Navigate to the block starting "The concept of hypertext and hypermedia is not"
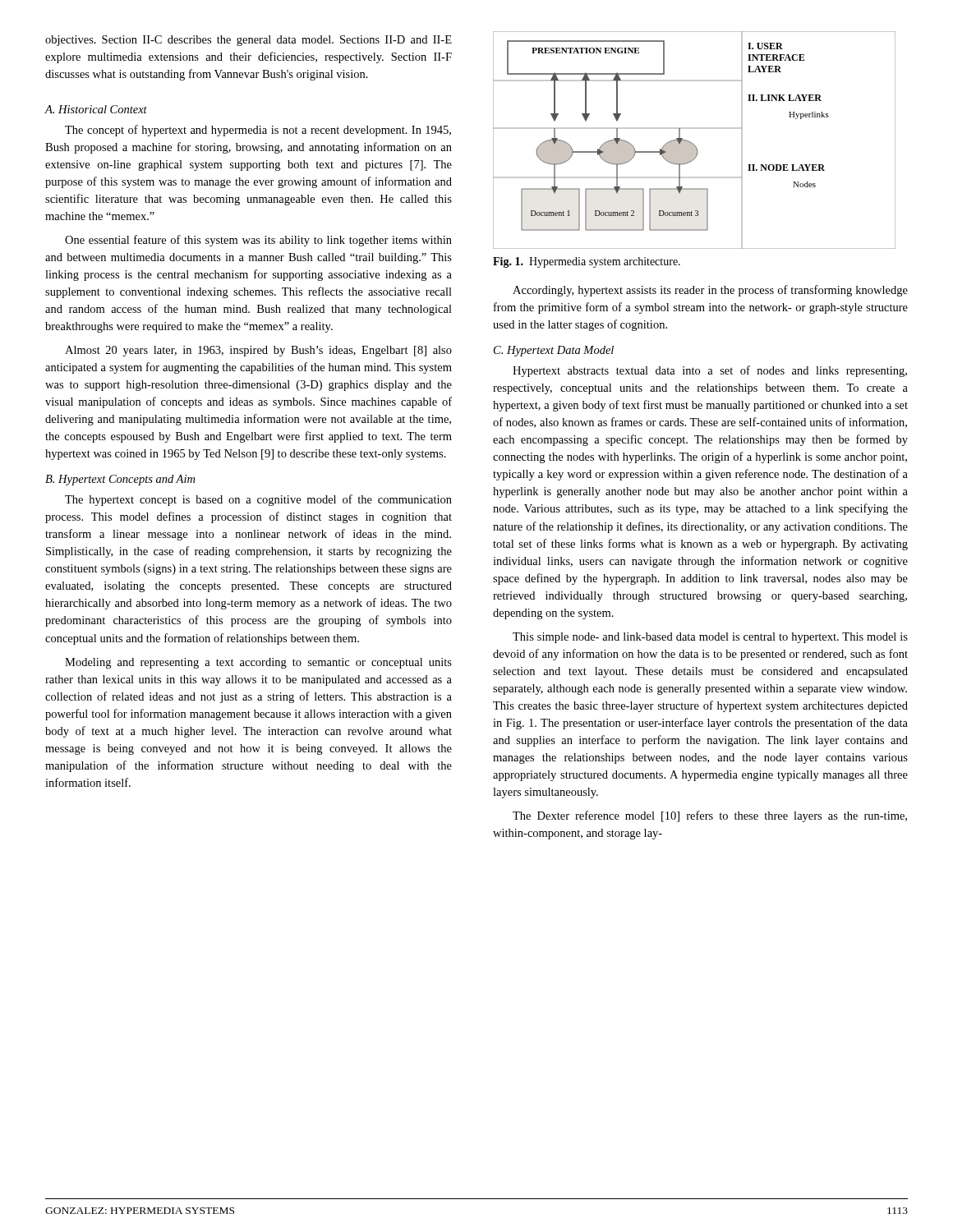Viewport: 953px width, 1232px height. pos(248,292)
